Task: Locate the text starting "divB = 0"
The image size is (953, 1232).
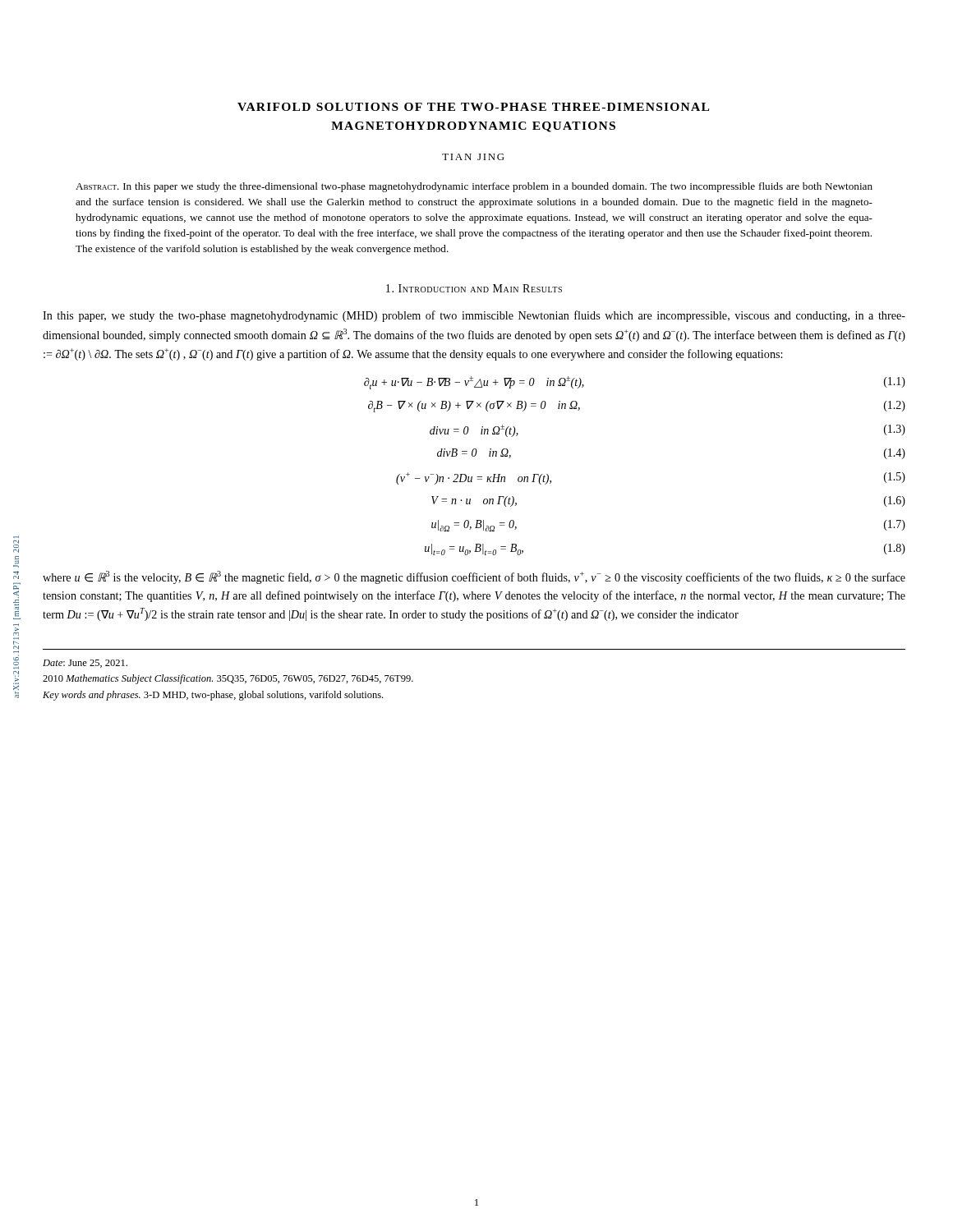Action: tap(474, 454)
